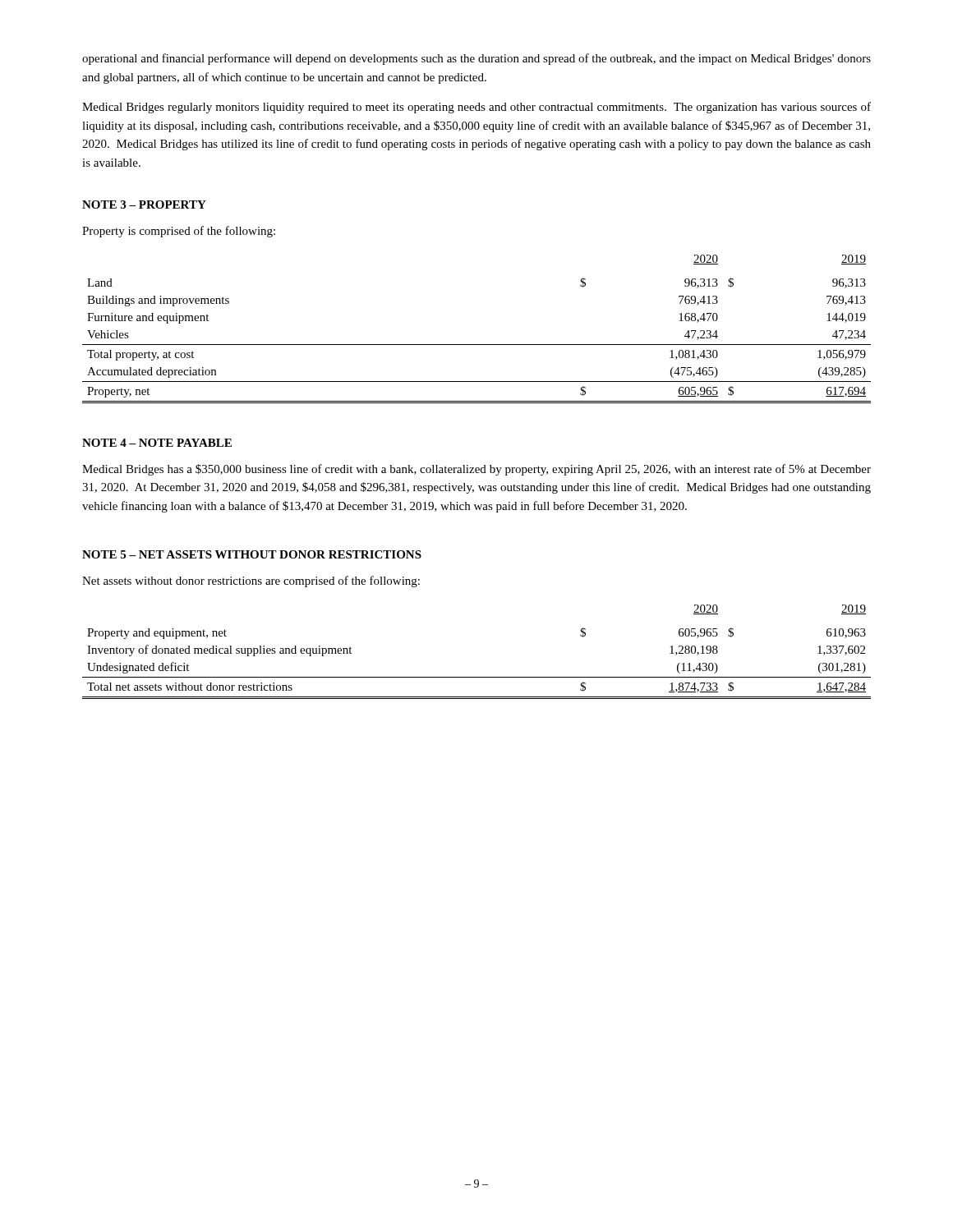Locate the text block containing "Net assets without donor restrictions are comprised"
The image size is (953, 1232).
point(251,582)
